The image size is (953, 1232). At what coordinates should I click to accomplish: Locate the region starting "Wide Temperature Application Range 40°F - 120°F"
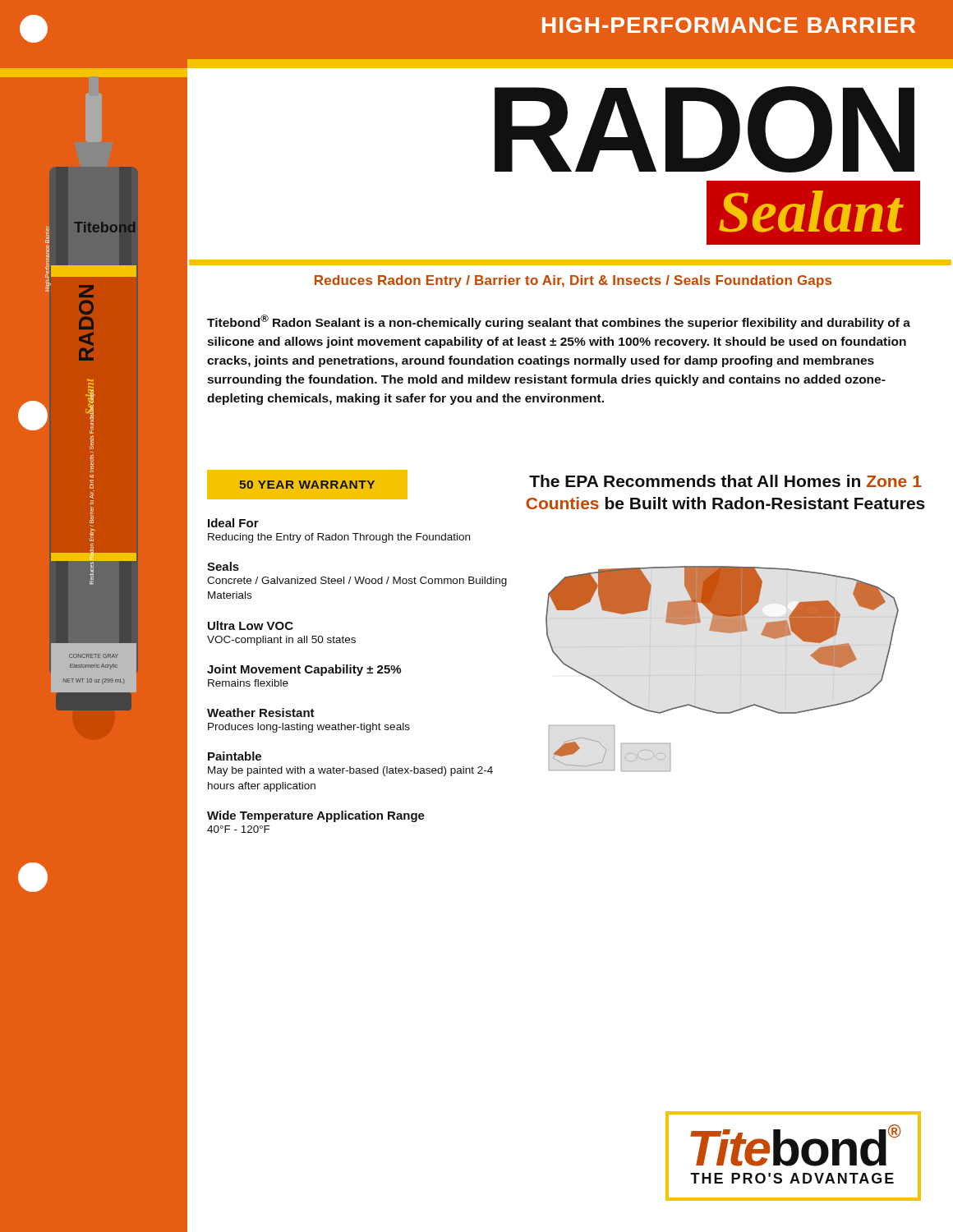(x=359, y=822)
